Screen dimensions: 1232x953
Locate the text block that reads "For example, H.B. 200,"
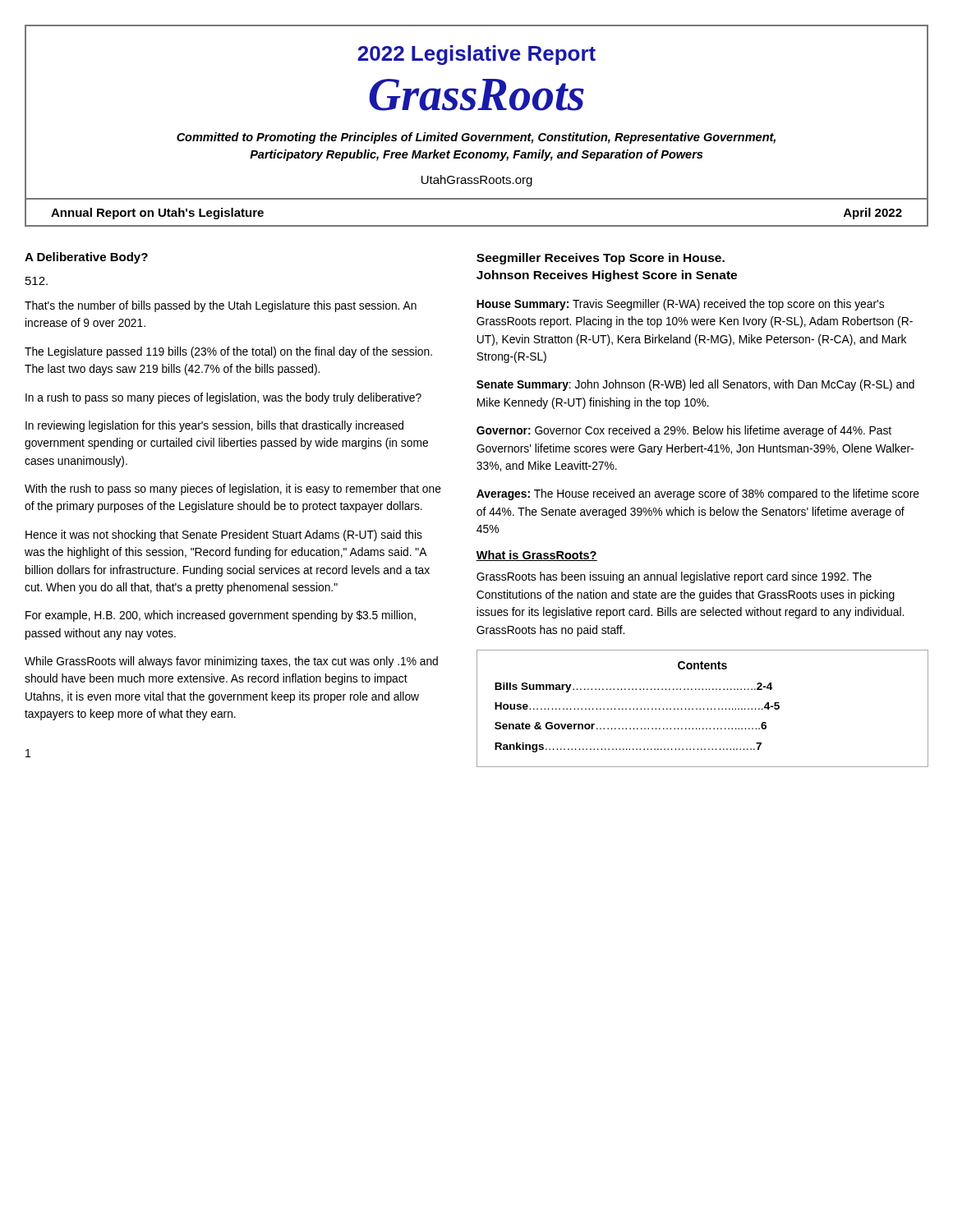coord(221,625)
